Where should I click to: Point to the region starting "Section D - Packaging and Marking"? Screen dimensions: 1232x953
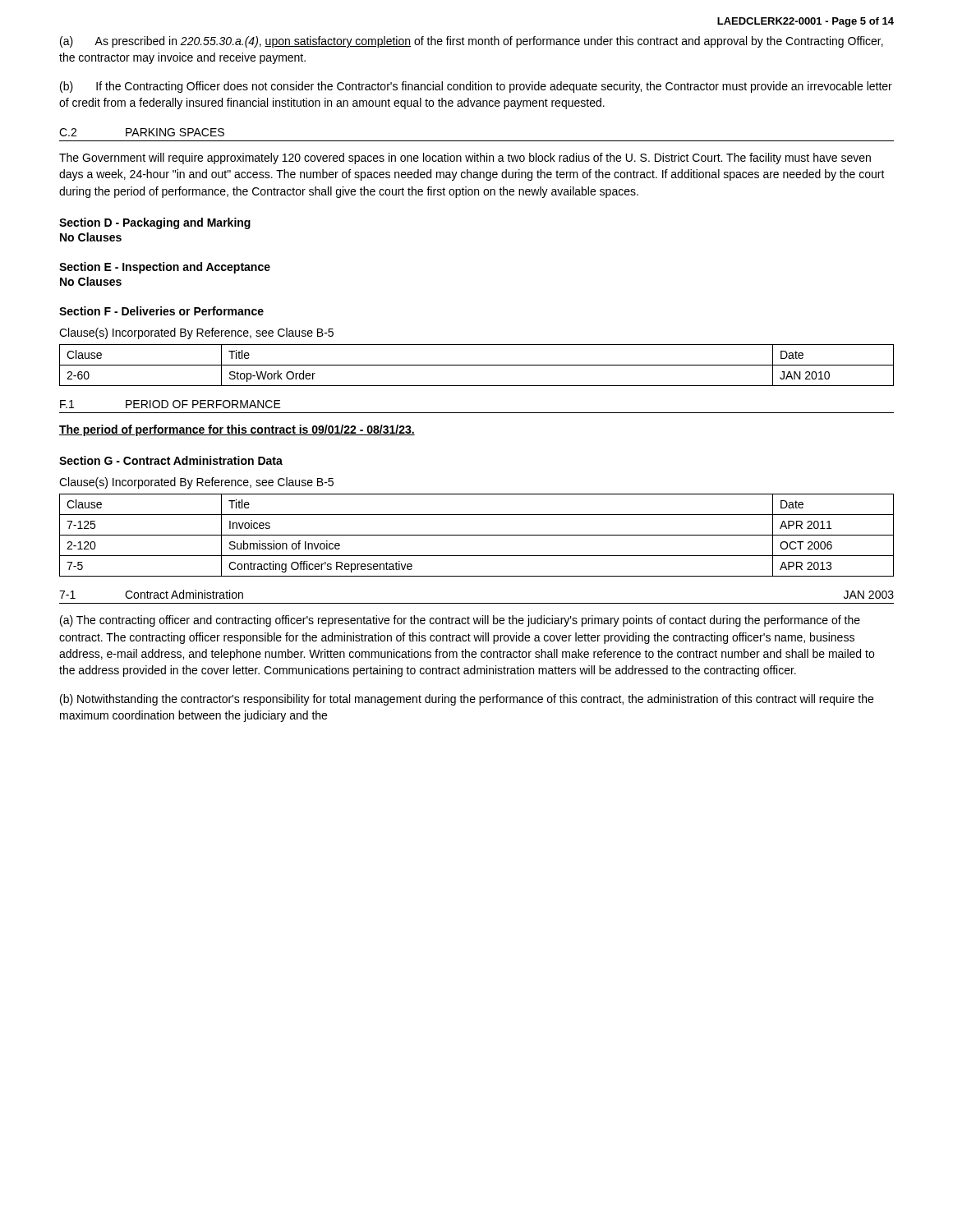click(x=155, y=223)
